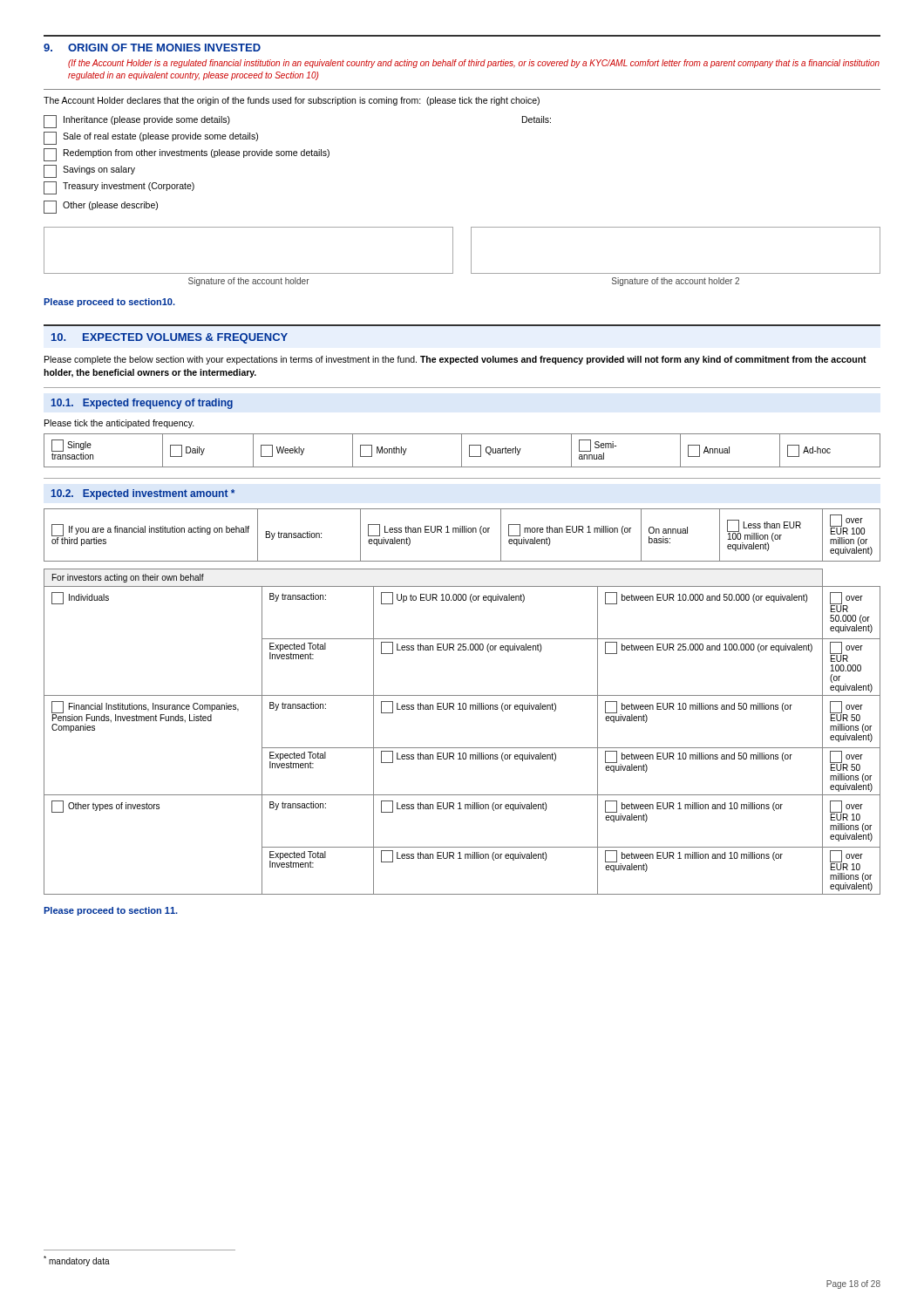Point to the block beginning "Sale of real estate (please"
Screen dimensions: 1308x924
point(151,138)
